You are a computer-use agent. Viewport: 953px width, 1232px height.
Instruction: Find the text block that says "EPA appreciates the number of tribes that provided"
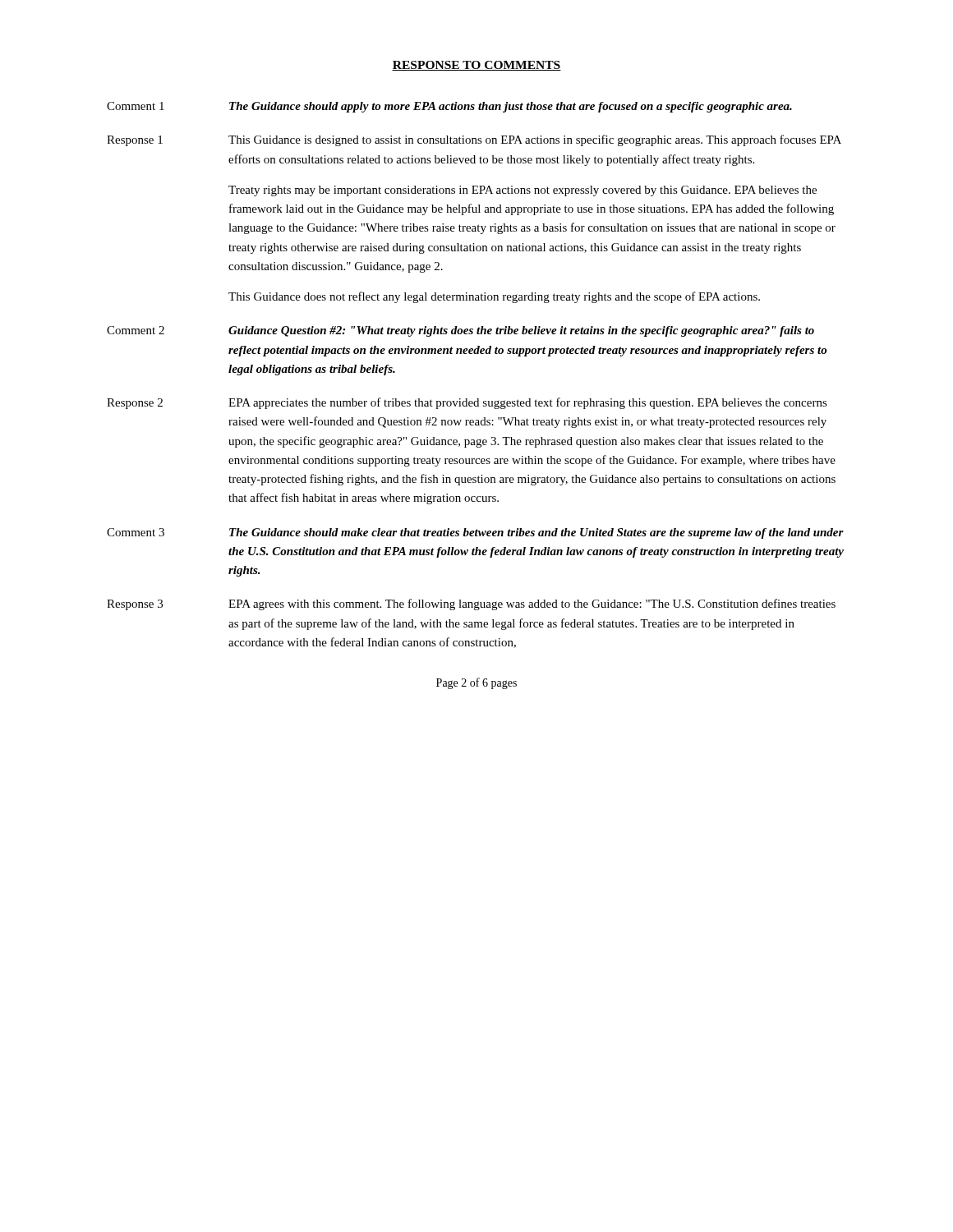(x=537, y=451)
